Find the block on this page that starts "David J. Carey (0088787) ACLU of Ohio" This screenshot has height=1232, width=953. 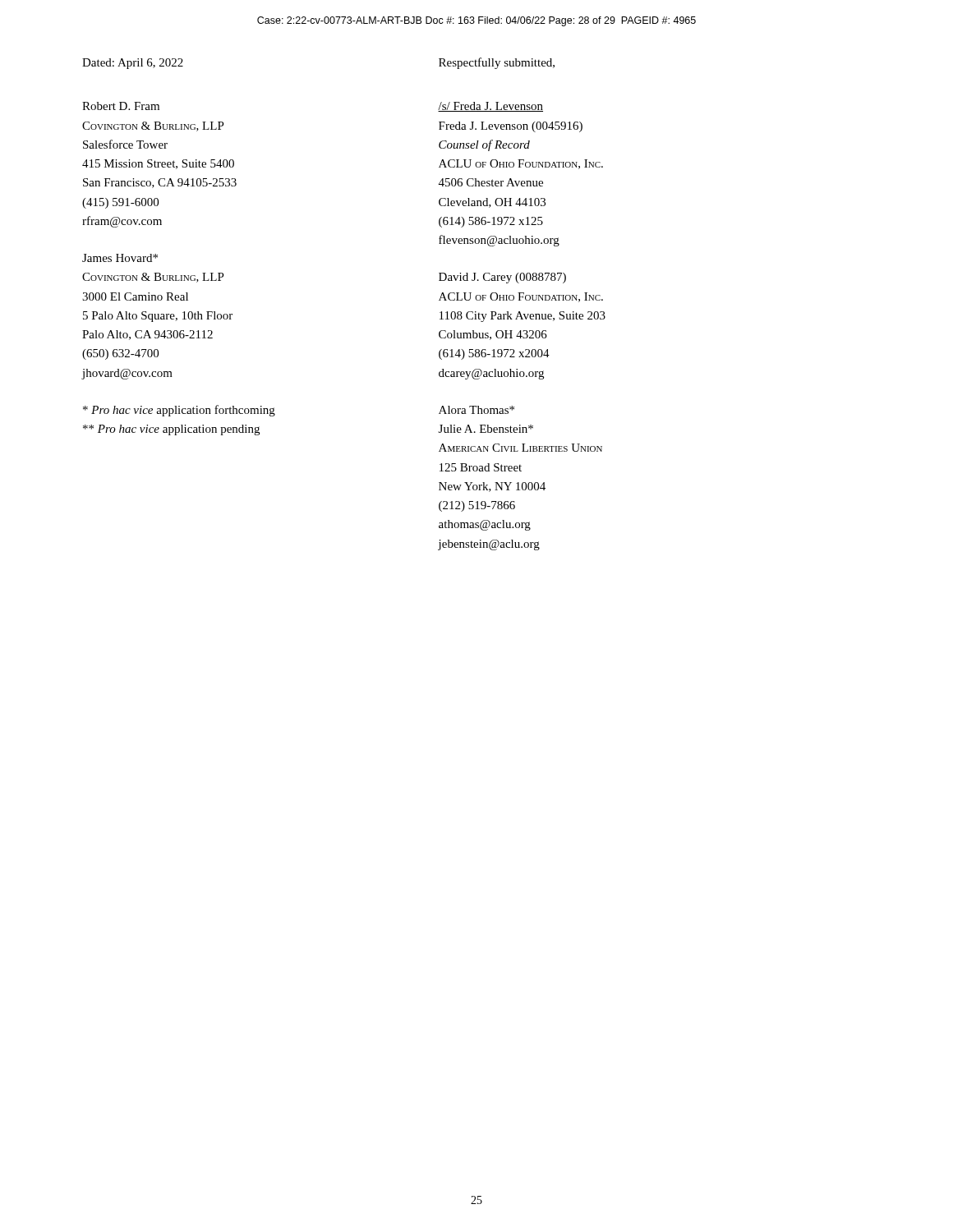pos(522,325)
